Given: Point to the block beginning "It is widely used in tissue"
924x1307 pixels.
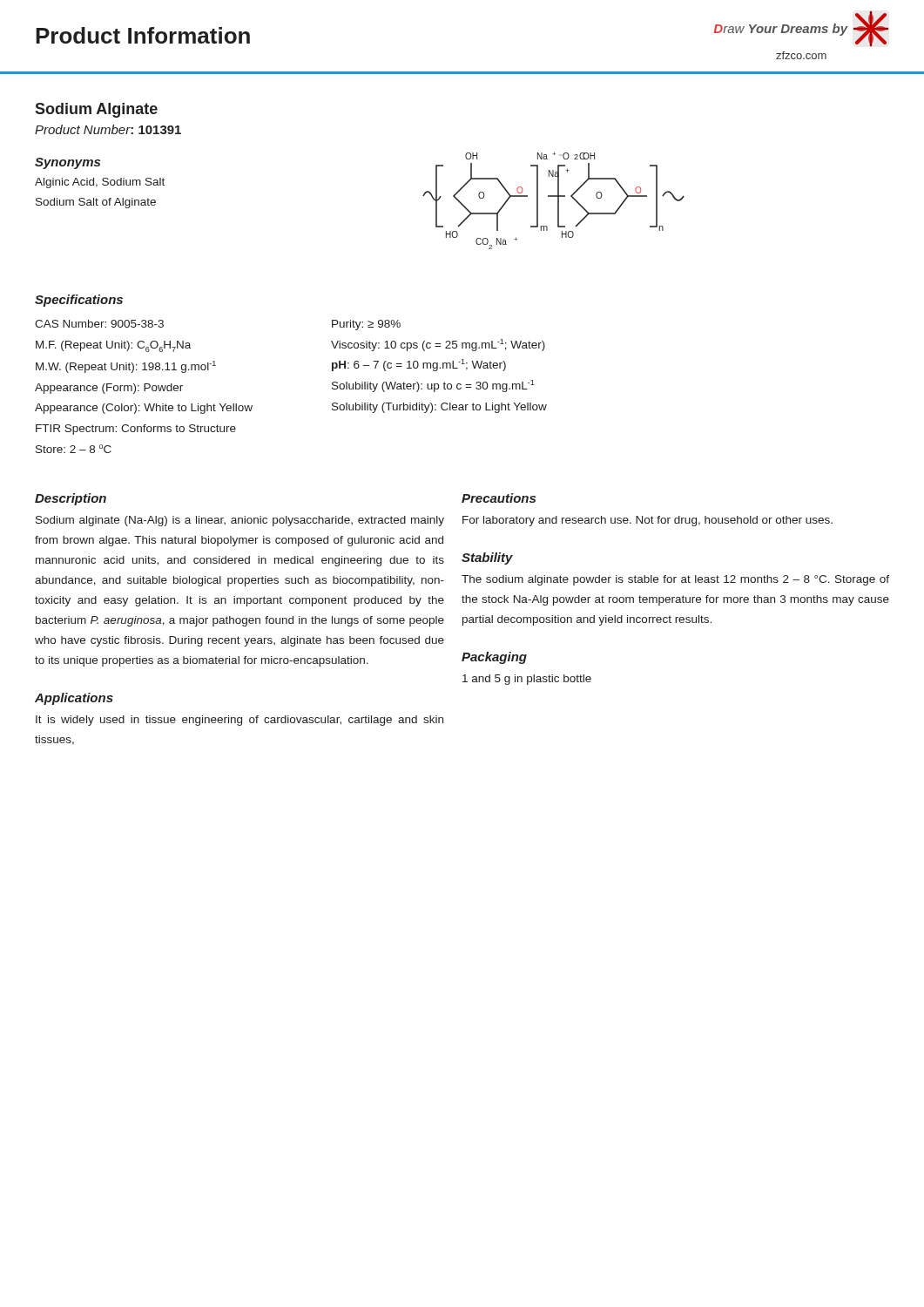Looking at the screenshot, I should coord(240,729).
